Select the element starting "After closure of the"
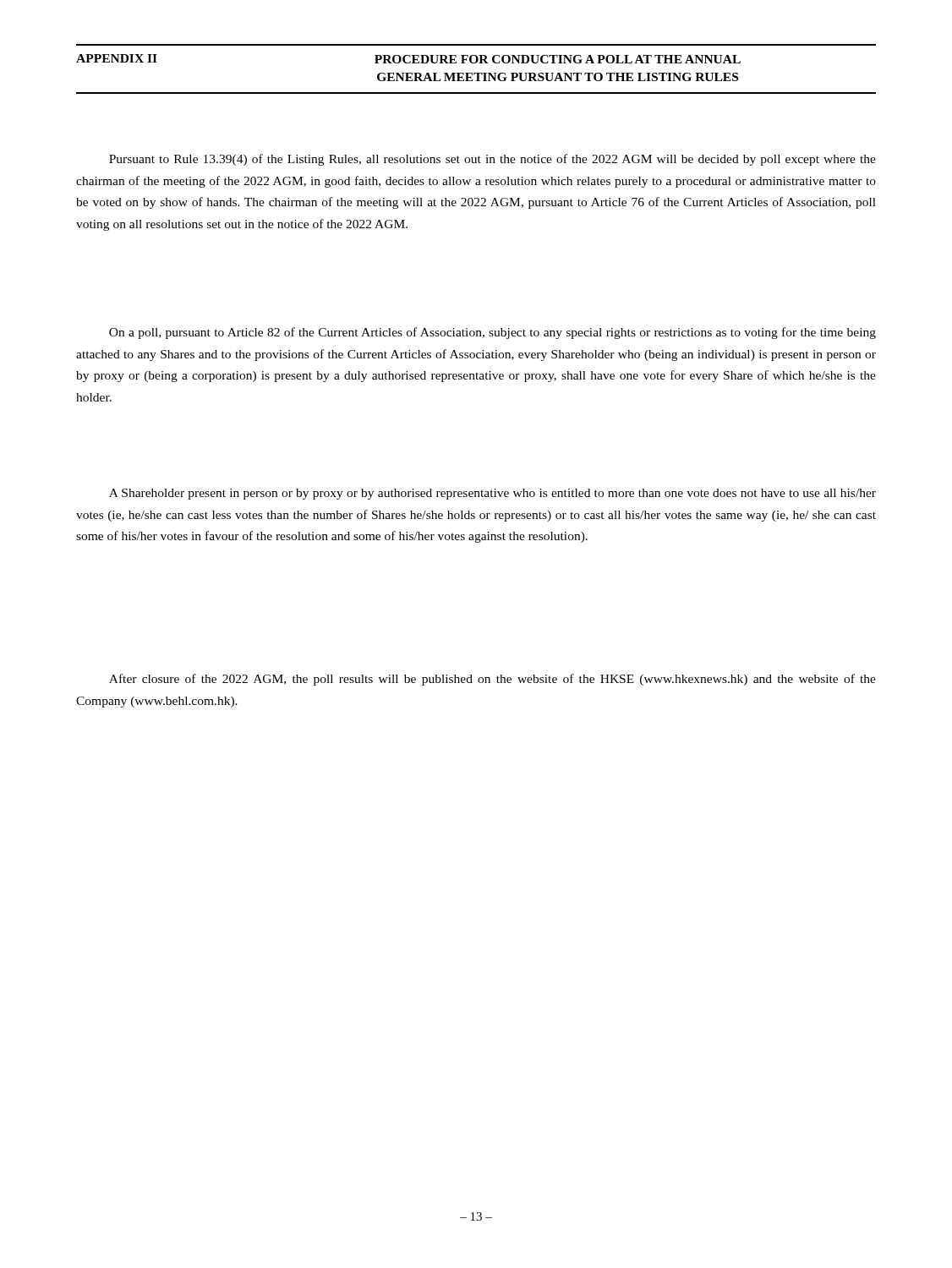The height and width of the screenshot is (1268, 952). 476,689
